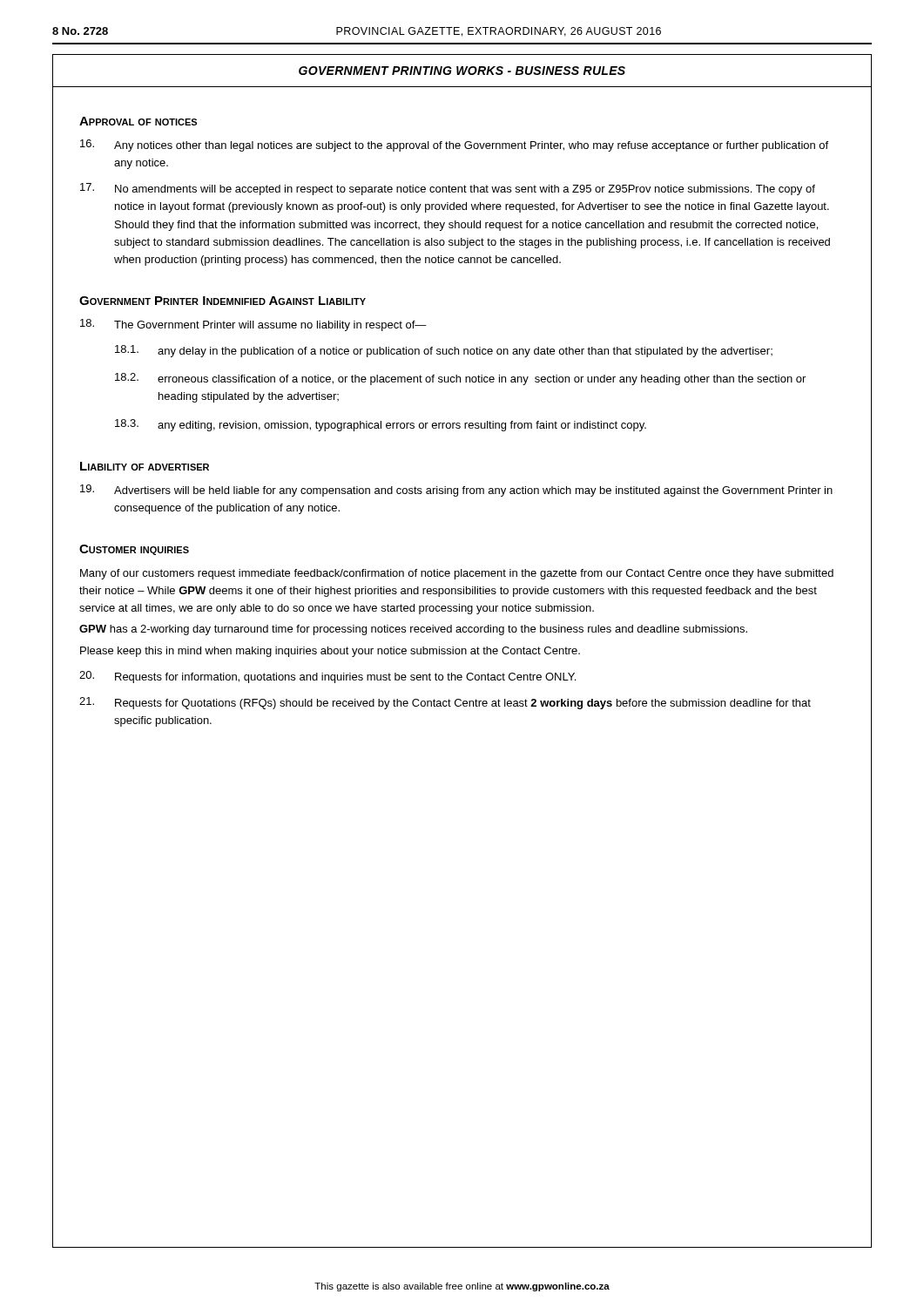Point to the text block starting "21. Requests for"
The height and width of the screenshot is (1307, 924).
click(462, 712)
